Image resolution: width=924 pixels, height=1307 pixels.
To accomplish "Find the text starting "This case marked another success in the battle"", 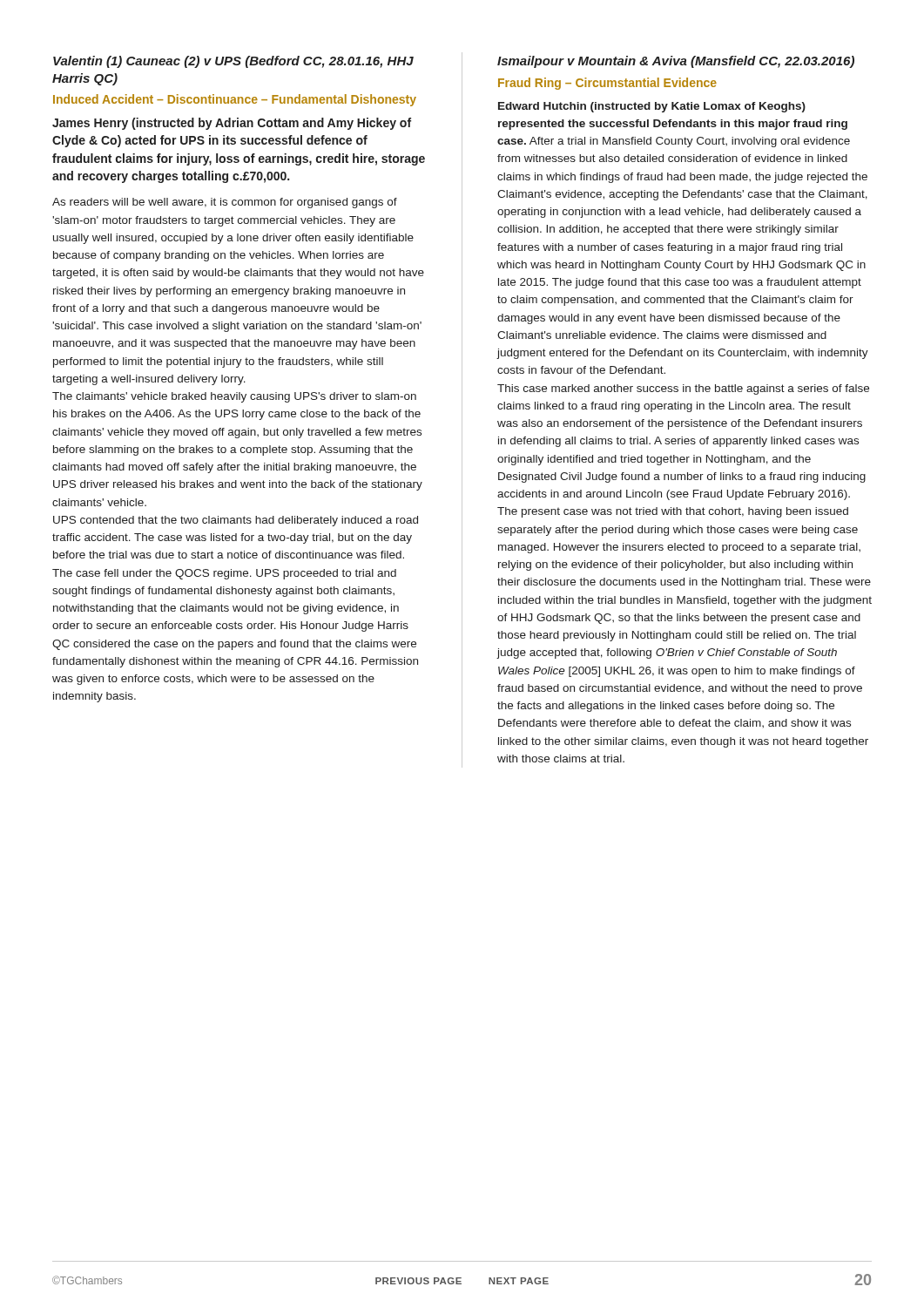I will click(684, 574).
